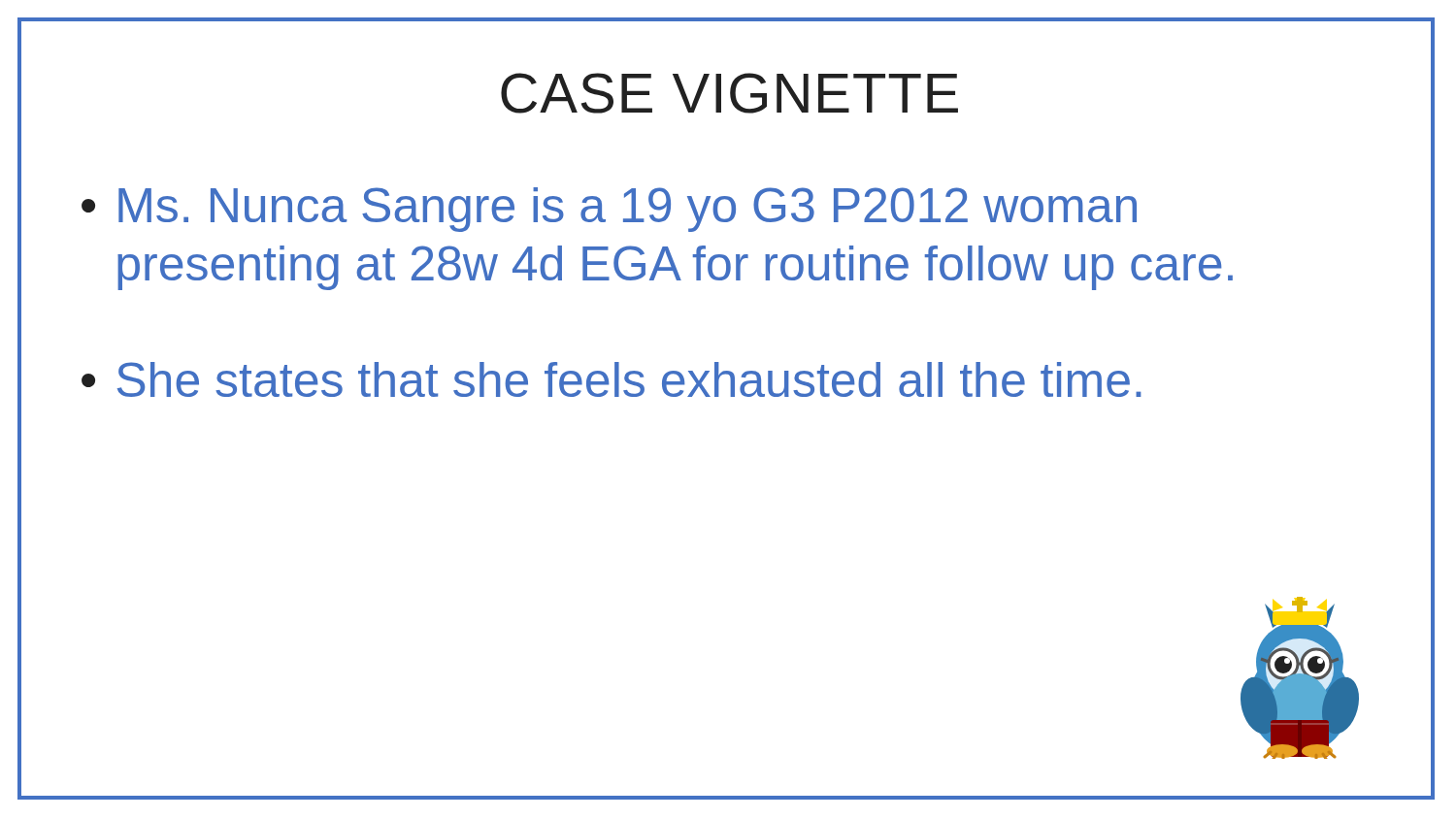Find the illustration
Screen dimensions: 819x1456
click(x=1300, y=676)
